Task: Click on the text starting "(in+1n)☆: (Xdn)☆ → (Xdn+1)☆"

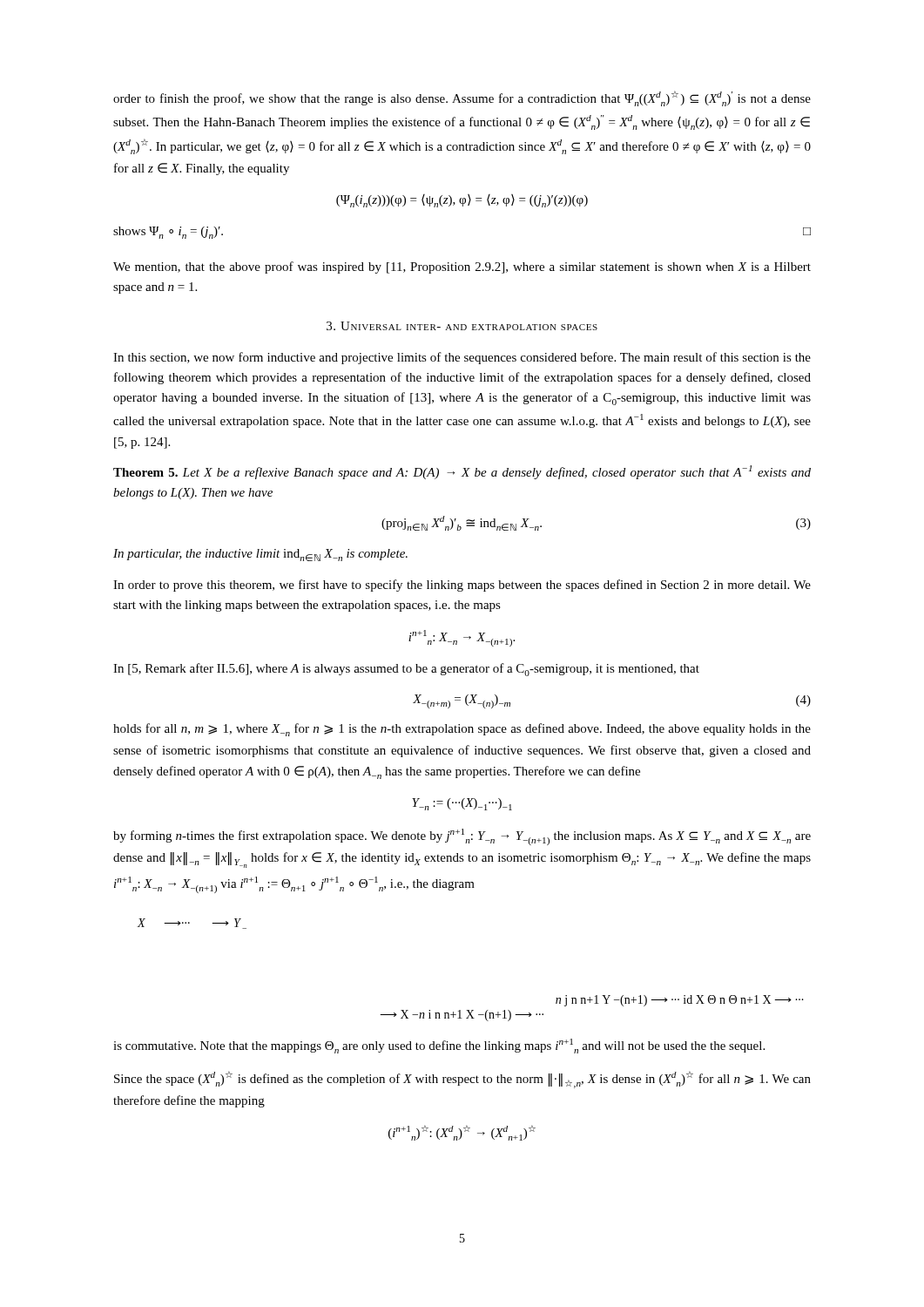Action: coord(462,1133)
